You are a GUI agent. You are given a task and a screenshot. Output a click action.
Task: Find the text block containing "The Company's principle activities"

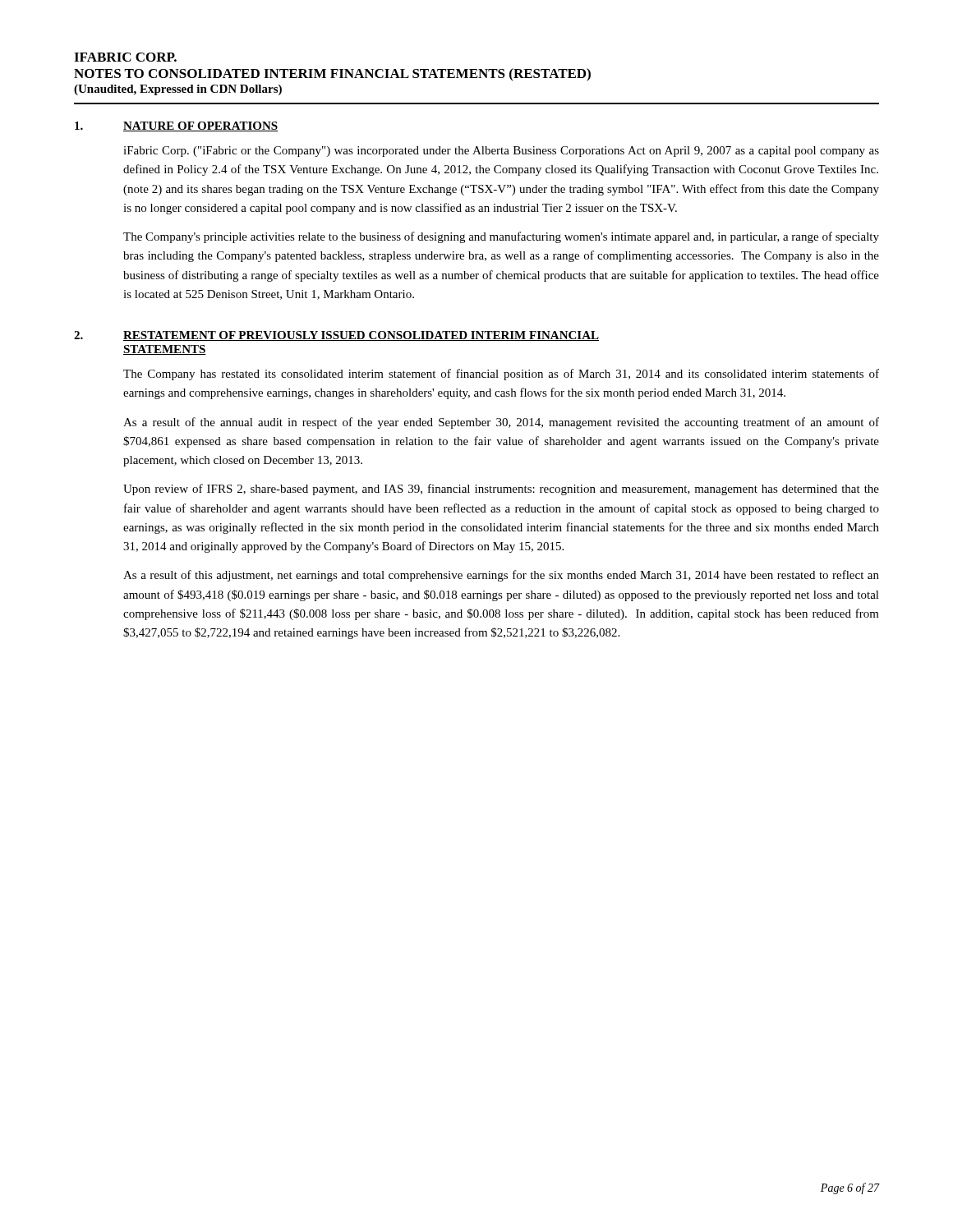(501, 265)
